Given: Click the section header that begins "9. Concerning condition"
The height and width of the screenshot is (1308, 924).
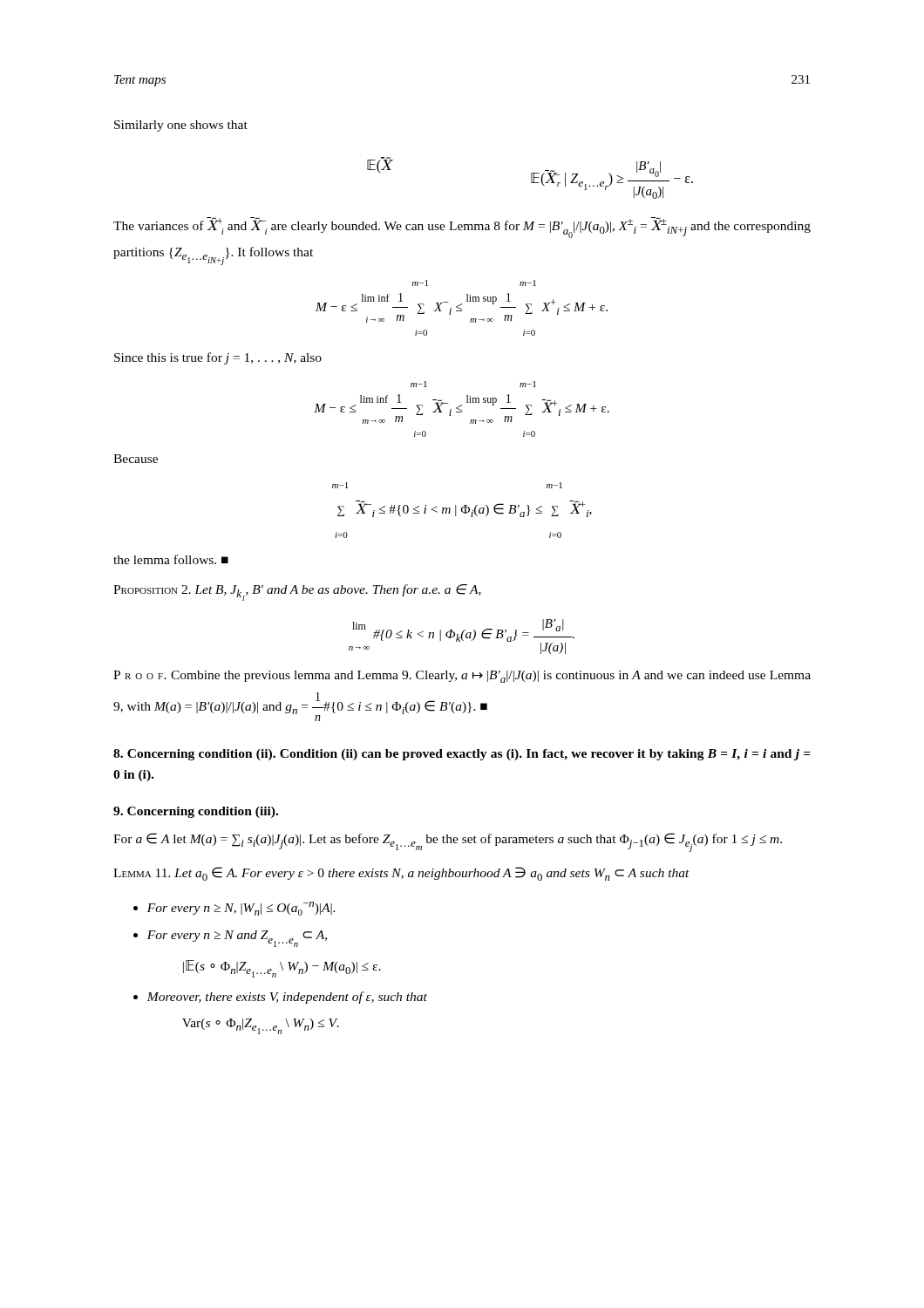Looking at the screenshot, I should click(x=196, y=810).
